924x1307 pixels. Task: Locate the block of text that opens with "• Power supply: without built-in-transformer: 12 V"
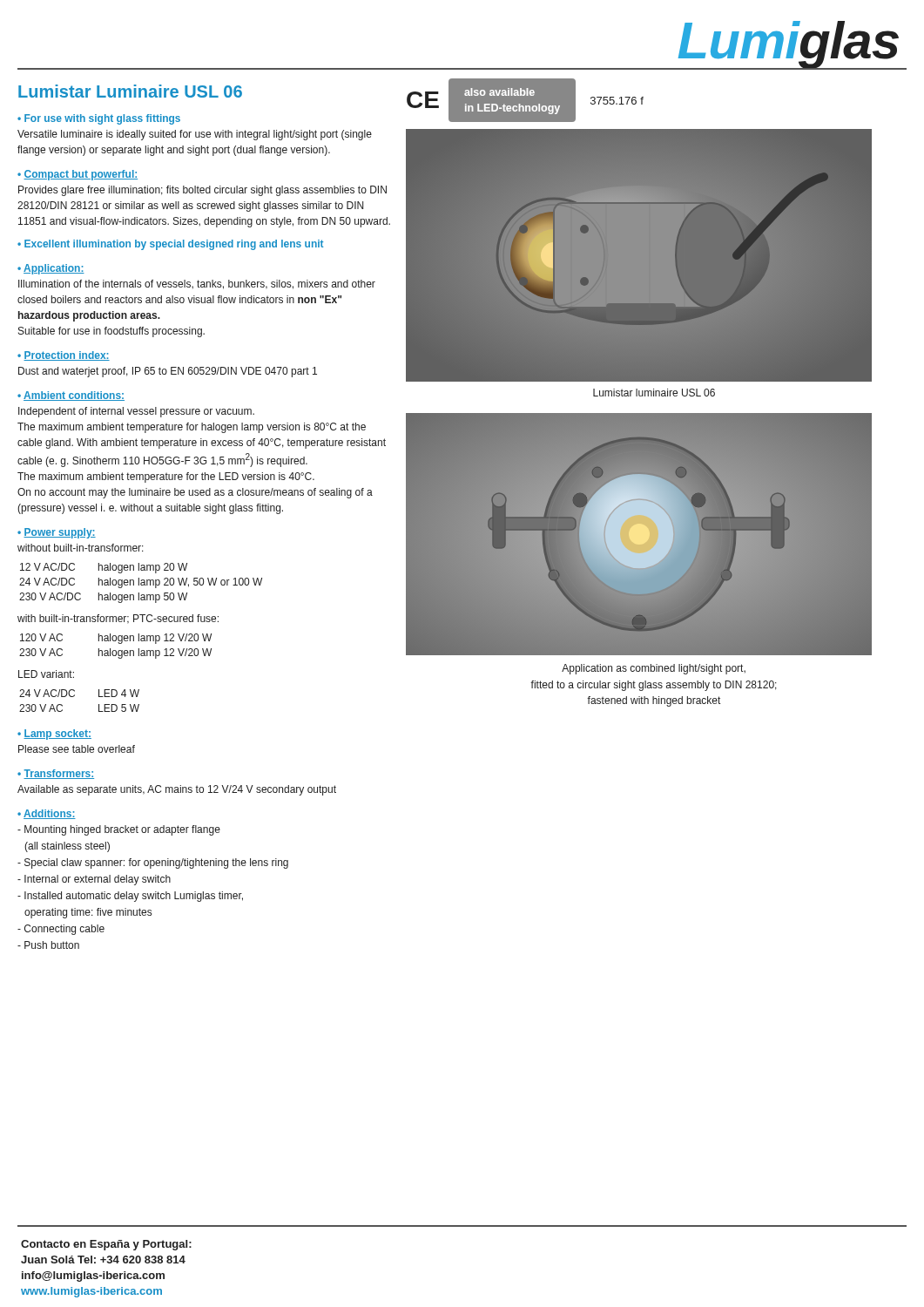pos(205,622)
